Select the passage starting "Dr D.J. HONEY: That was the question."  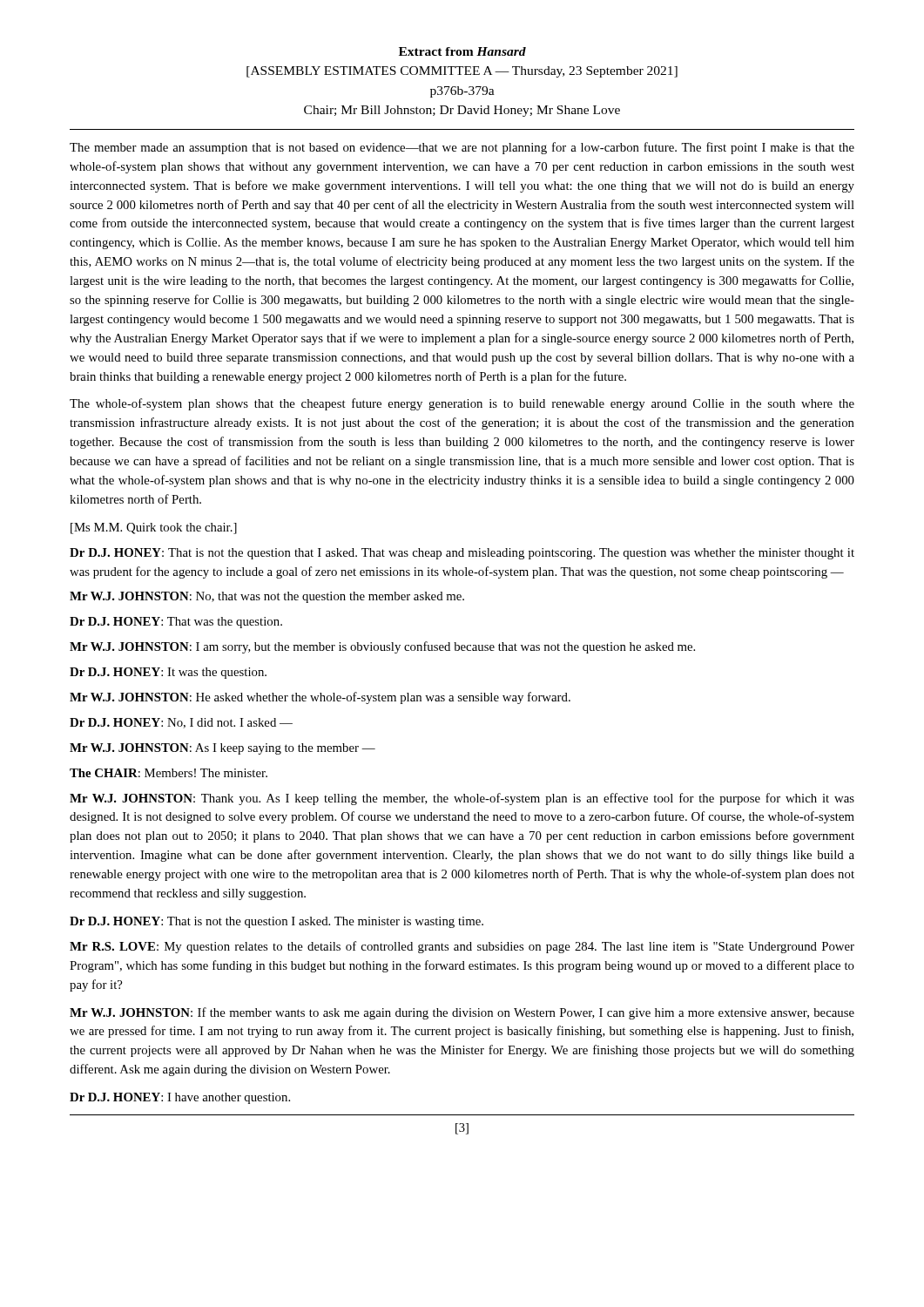[176, 622]
